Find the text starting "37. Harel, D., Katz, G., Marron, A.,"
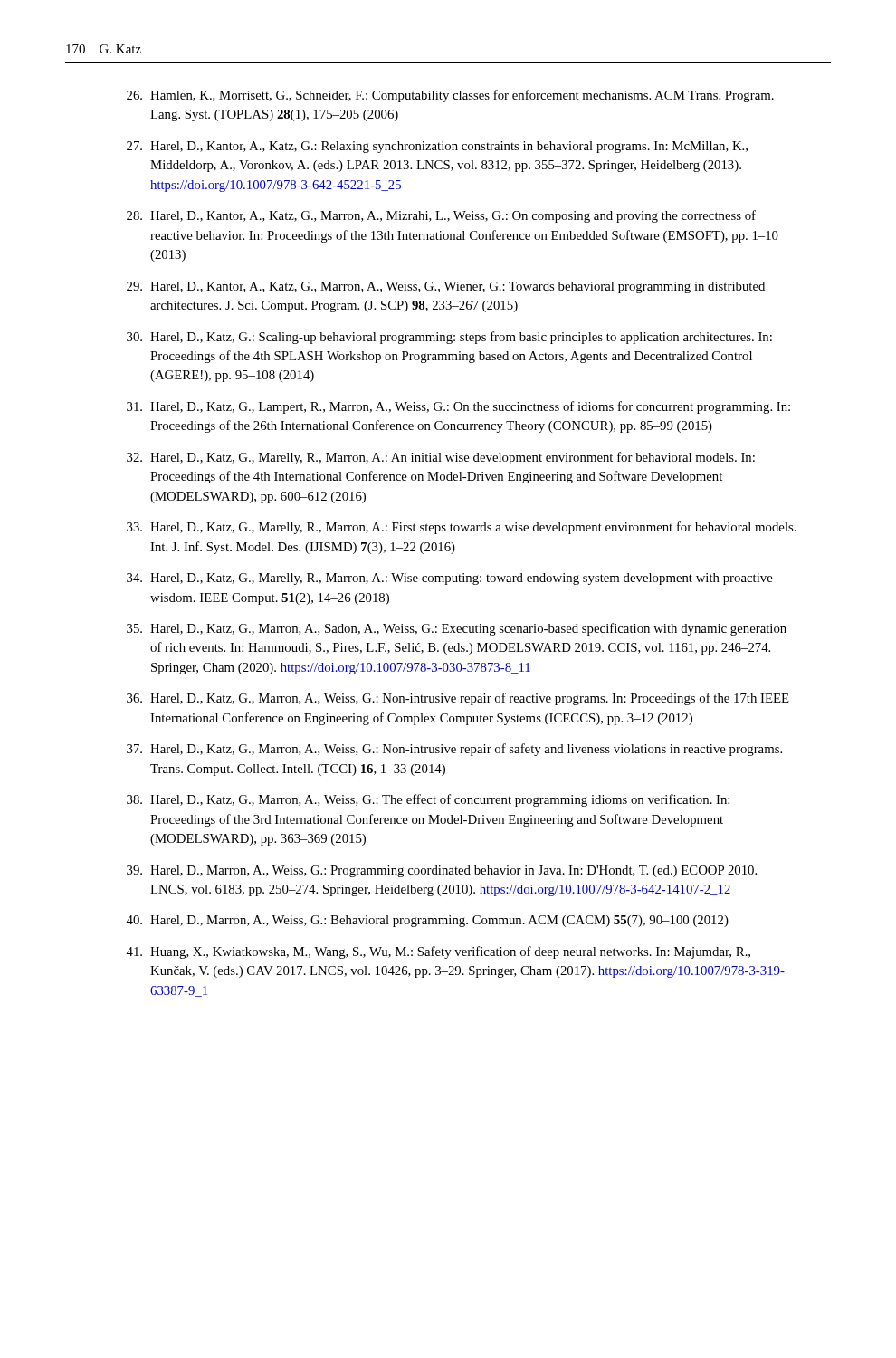 pyautogui.click(x=453, y=759)
